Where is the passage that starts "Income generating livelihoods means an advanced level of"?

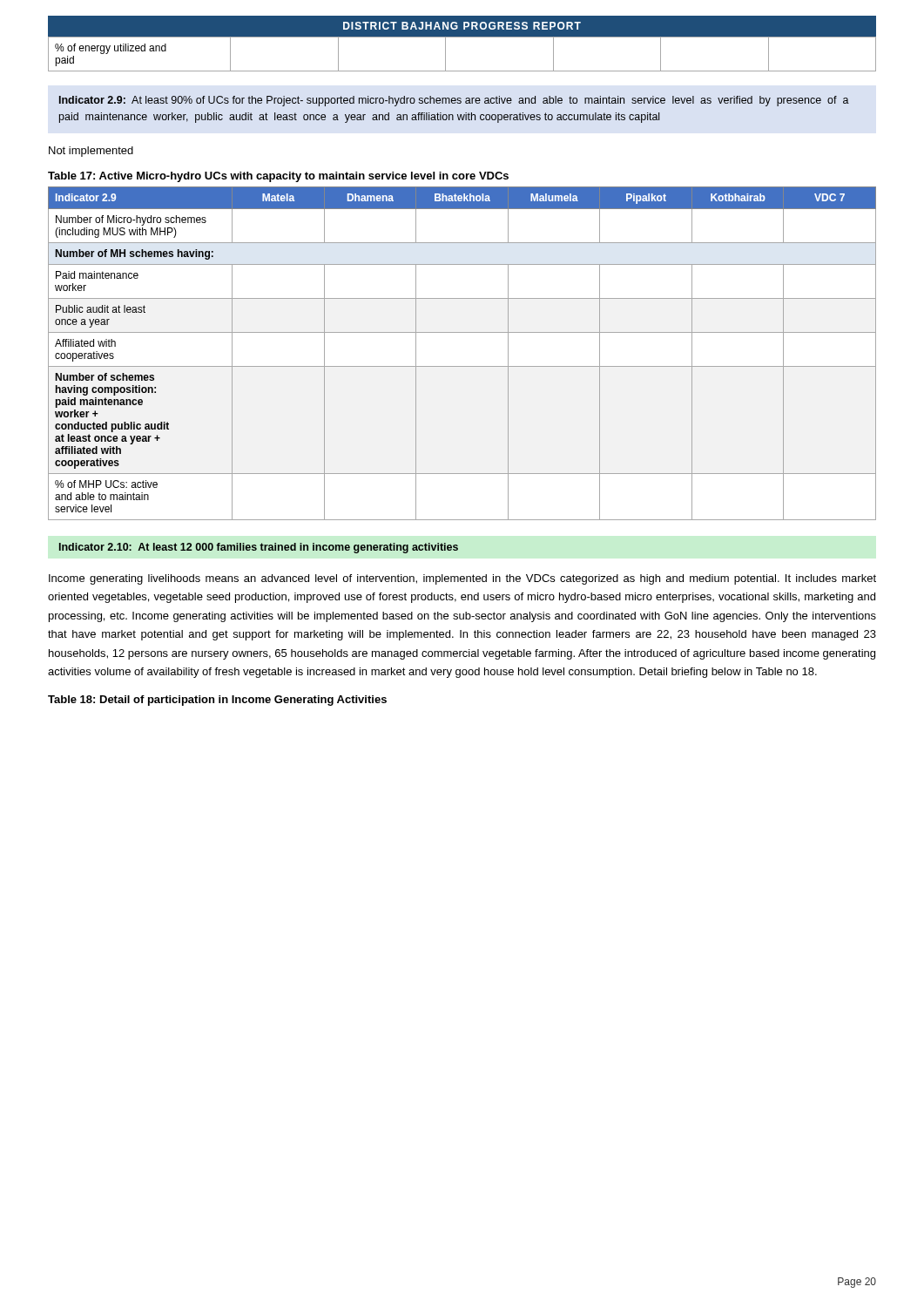[462, 625]
